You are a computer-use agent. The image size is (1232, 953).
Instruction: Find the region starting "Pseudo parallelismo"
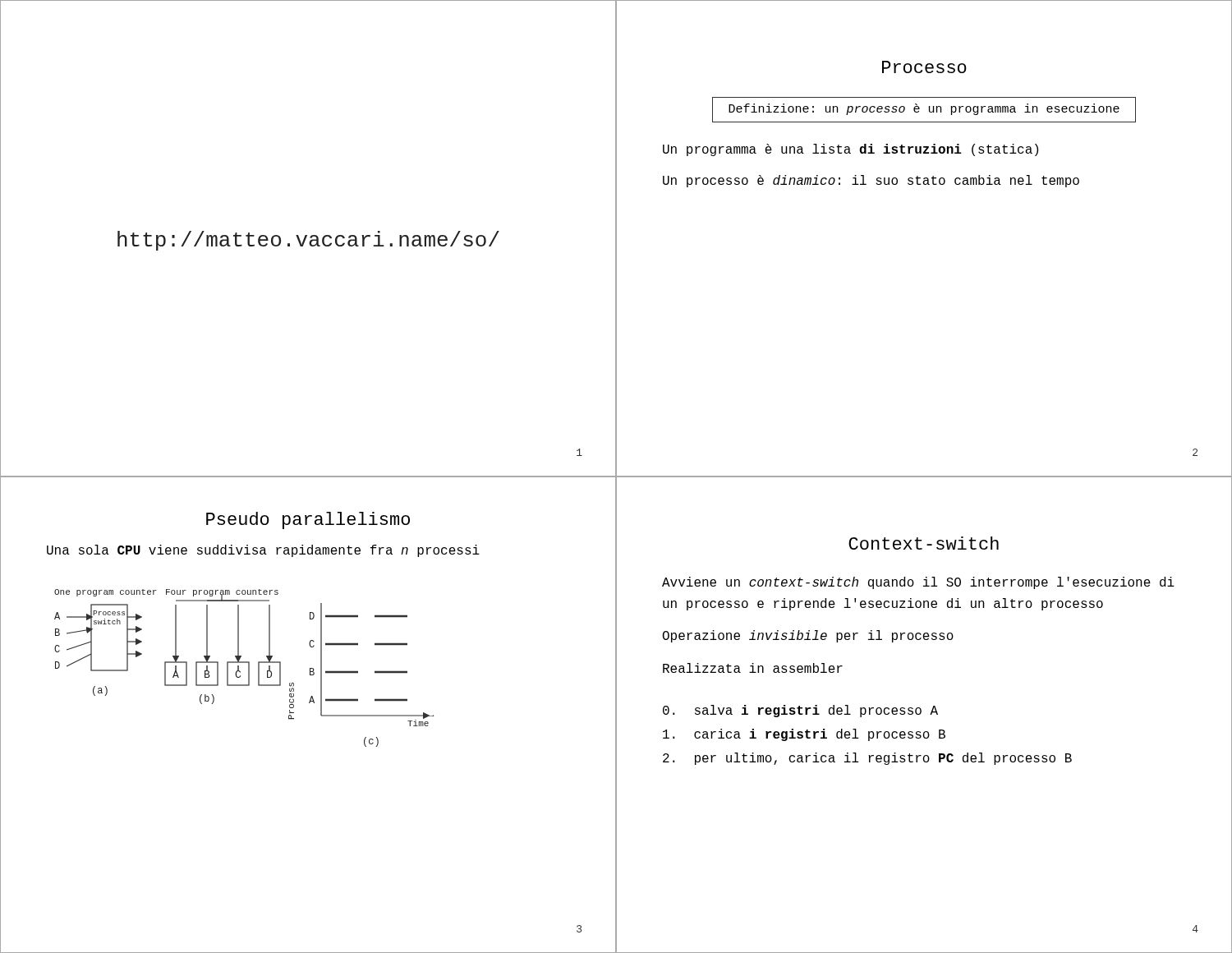click(308, 520)
